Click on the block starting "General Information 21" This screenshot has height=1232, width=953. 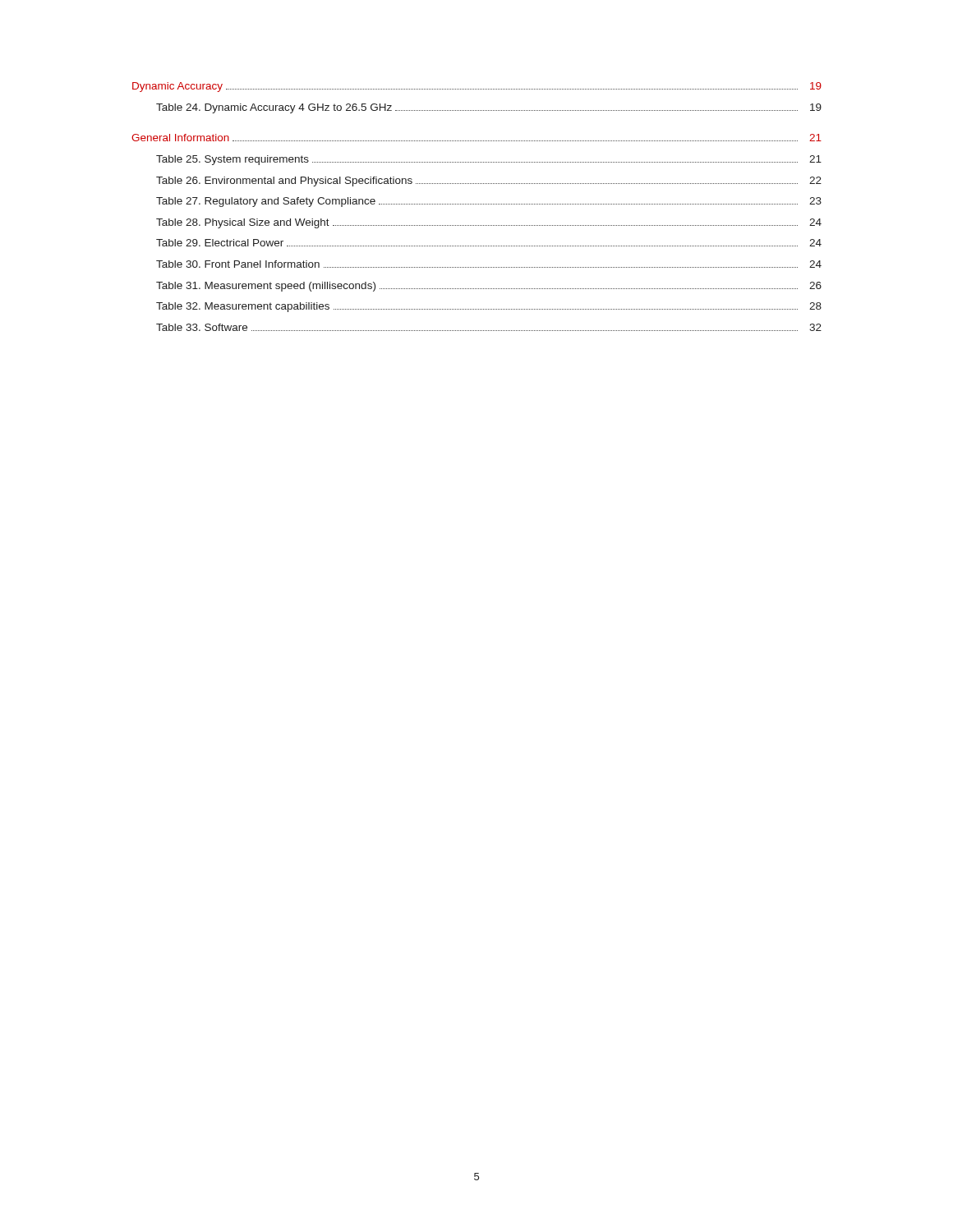coord(476,138)
